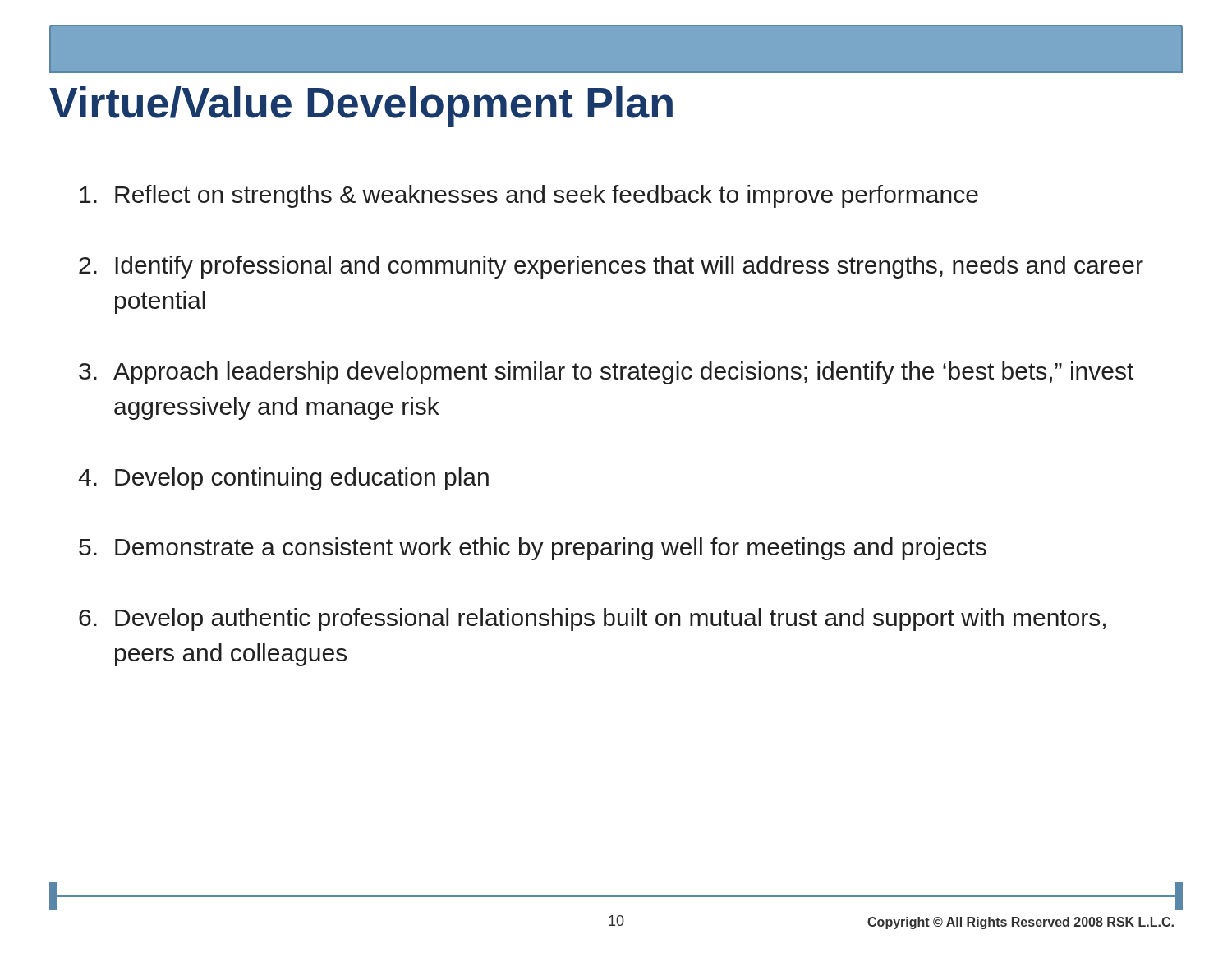This screenshot has width=1232, height=953.
Task: Navigate to the region starting "2. Identify professional and community experiences that"
Action: click(x=608, y=283)
